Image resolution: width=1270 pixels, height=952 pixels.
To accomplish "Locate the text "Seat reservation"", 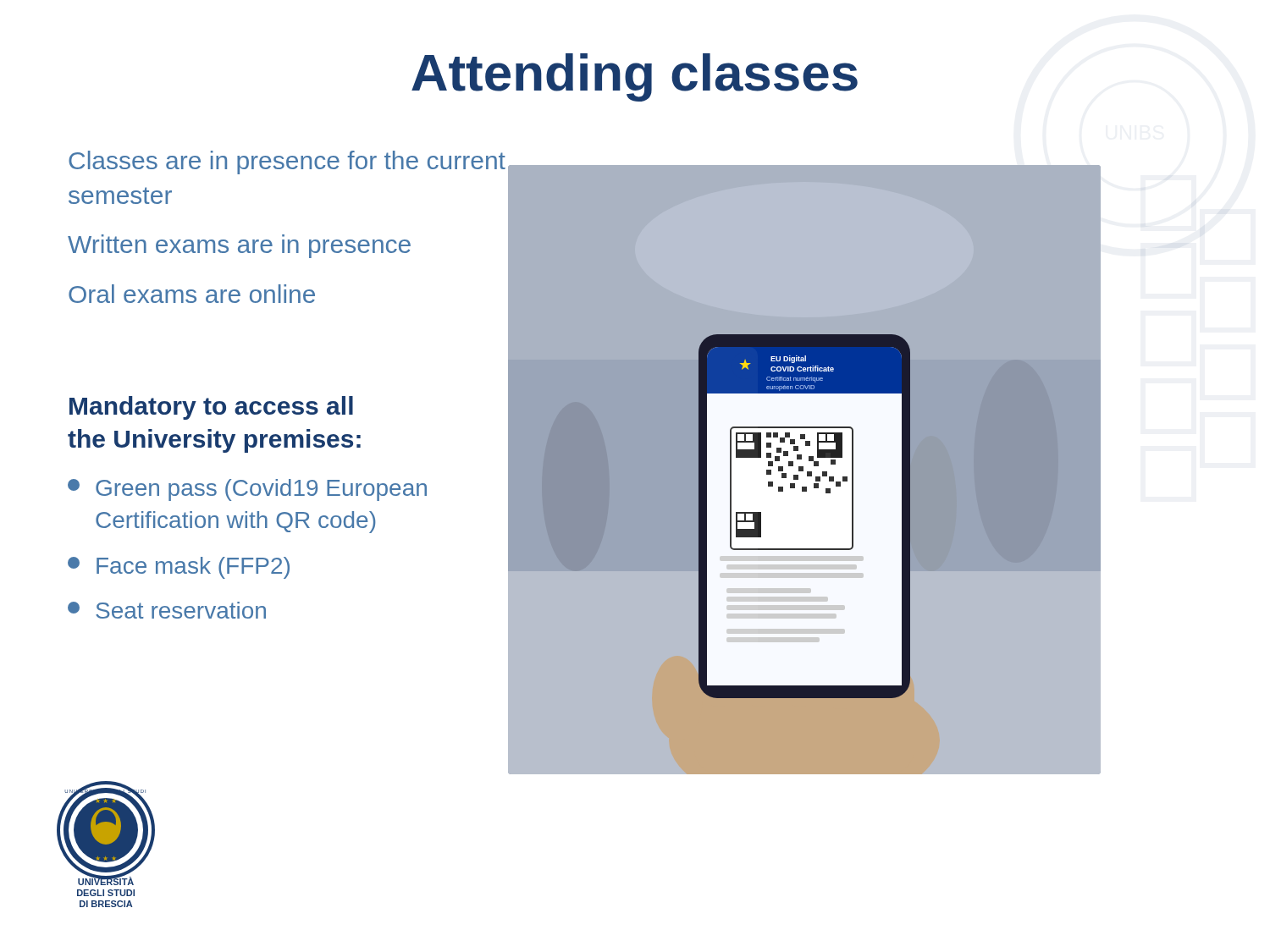I will (x=168, y=611).
